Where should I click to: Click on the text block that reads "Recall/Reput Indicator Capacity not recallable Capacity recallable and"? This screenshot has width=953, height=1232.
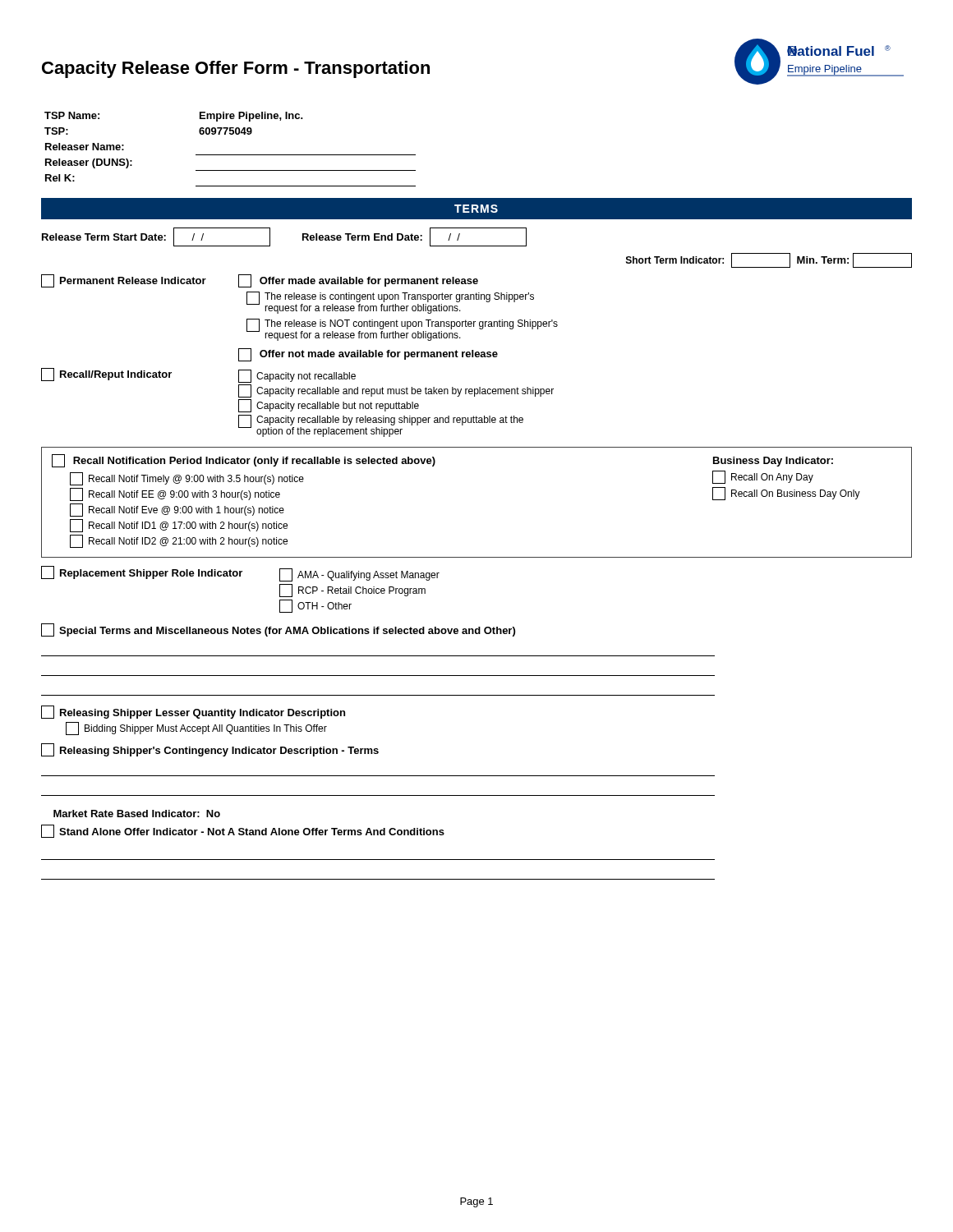pos(476,403)
